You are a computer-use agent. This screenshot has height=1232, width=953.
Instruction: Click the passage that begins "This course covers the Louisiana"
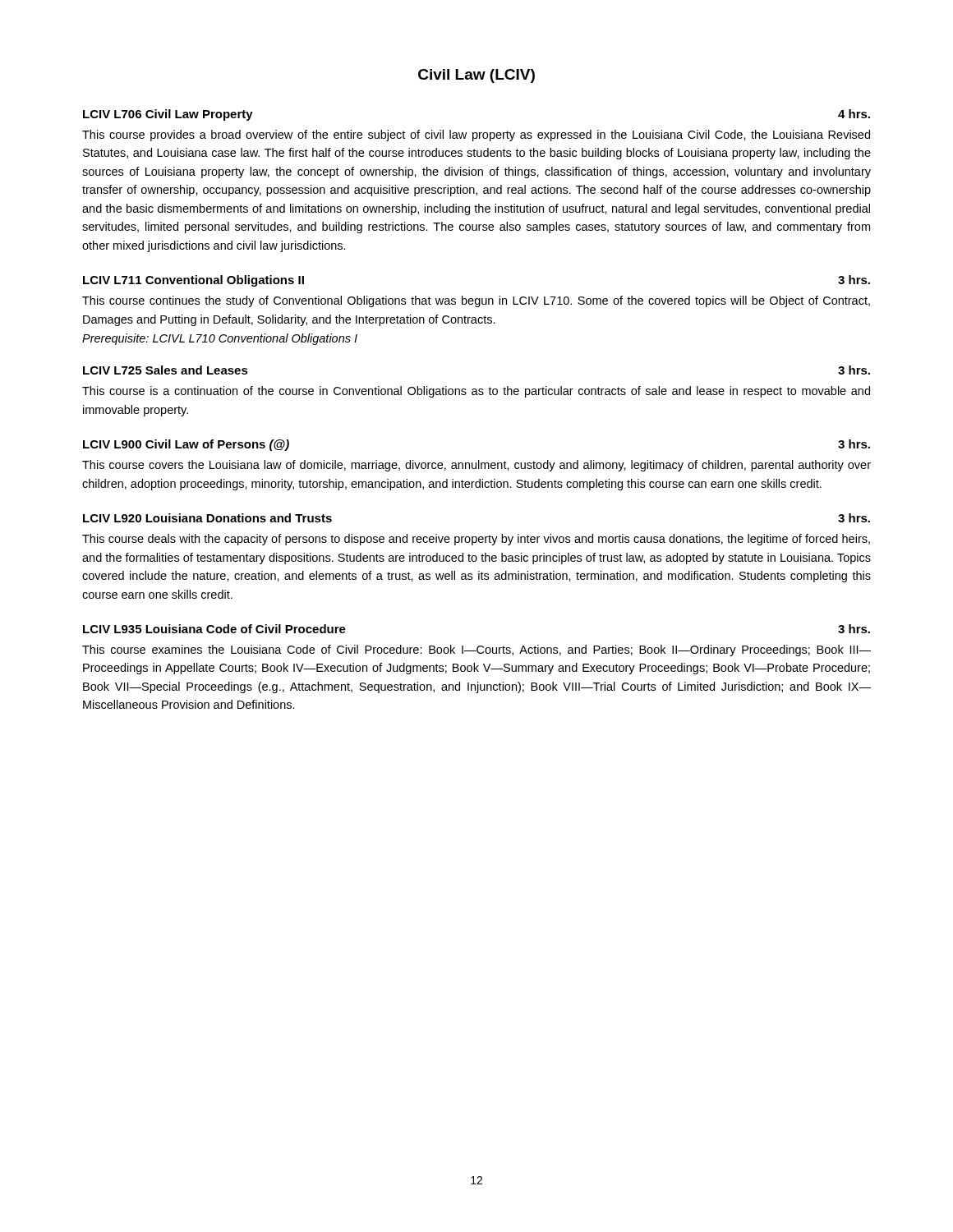(476, 474)
